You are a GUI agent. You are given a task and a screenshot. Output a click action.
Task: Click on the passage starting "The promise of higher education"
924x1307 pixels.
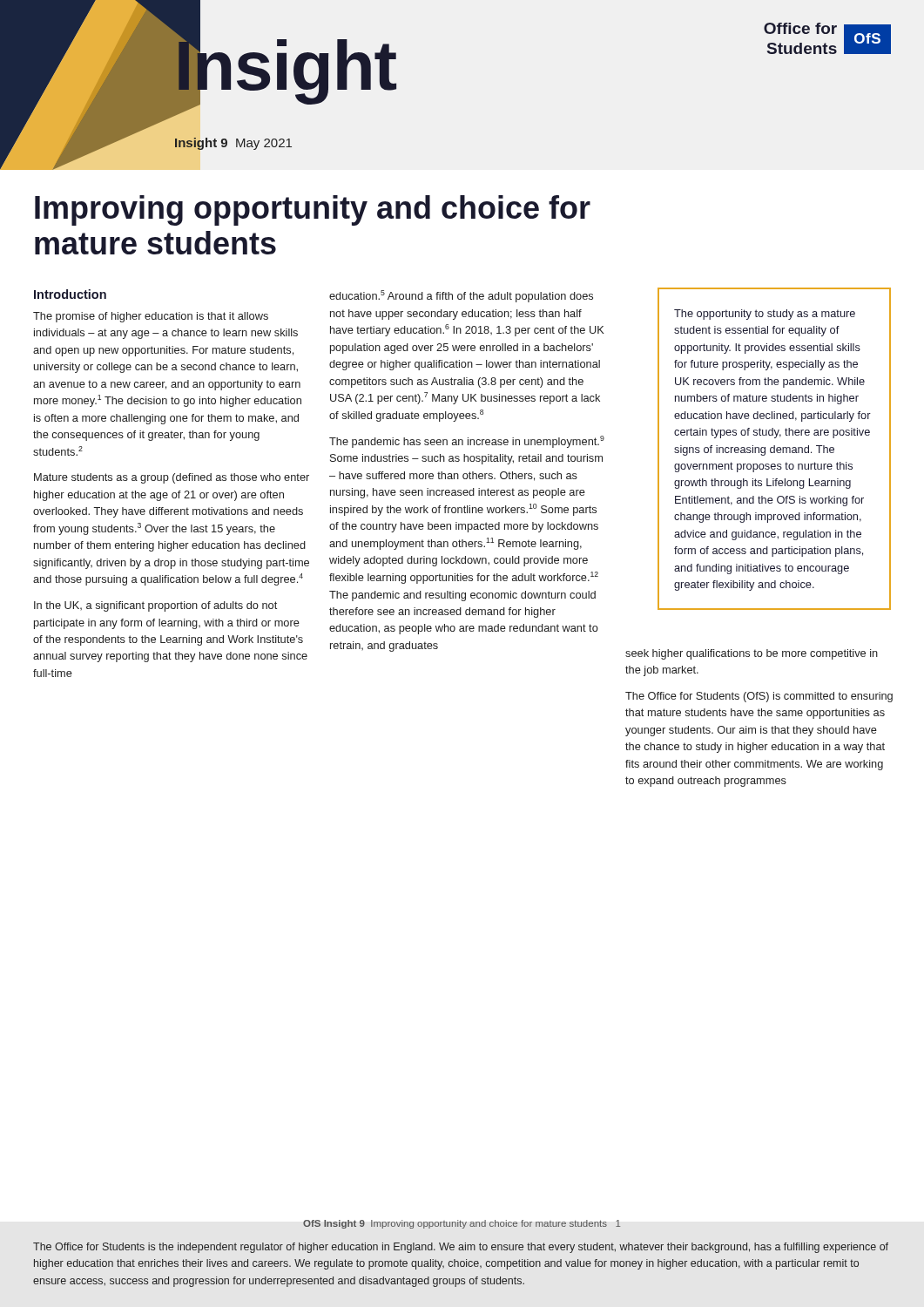pyautogui.click(x=172, y=495)
